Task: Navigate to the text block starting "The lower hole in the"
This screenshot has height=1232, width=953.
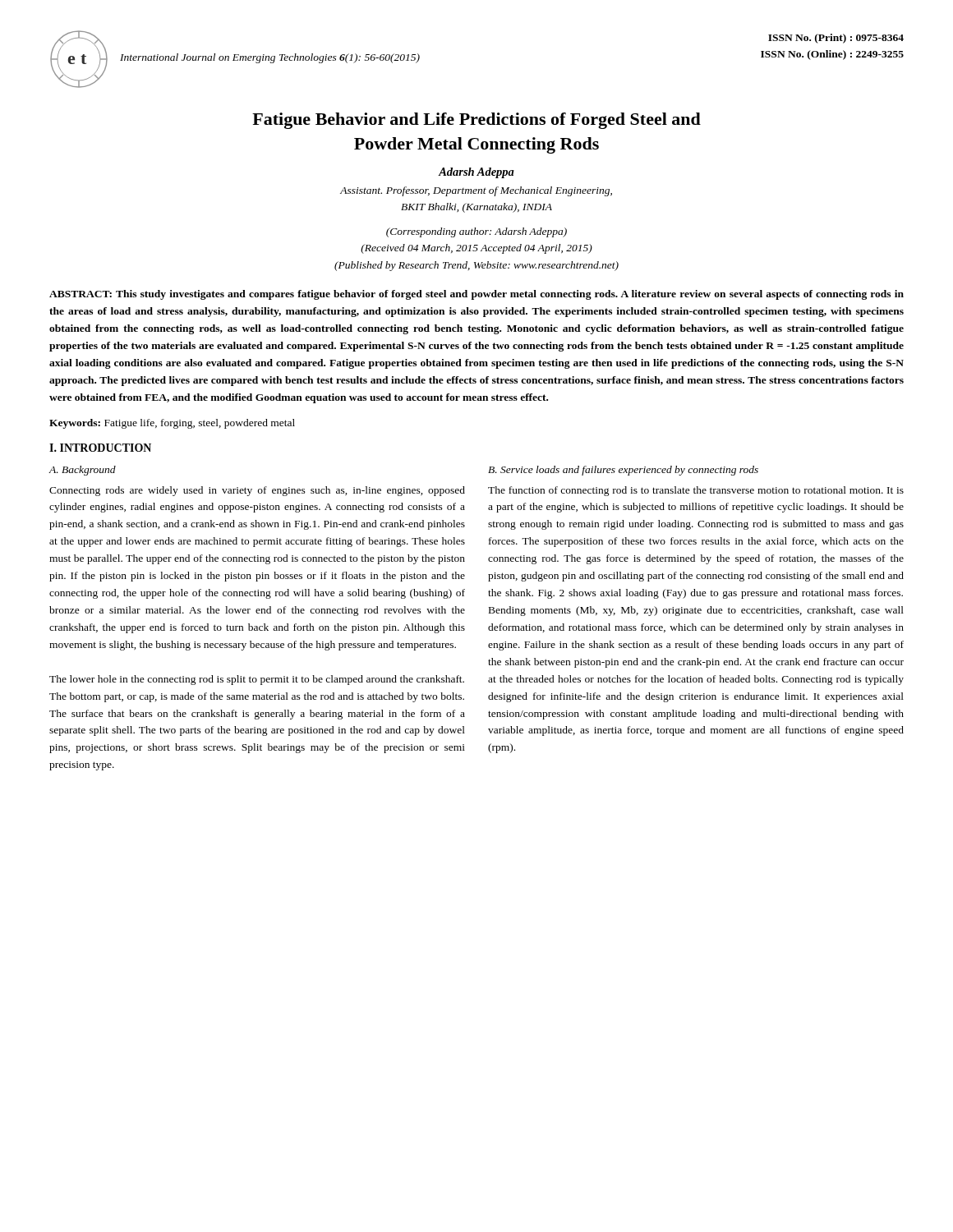Action: [257, 722]
